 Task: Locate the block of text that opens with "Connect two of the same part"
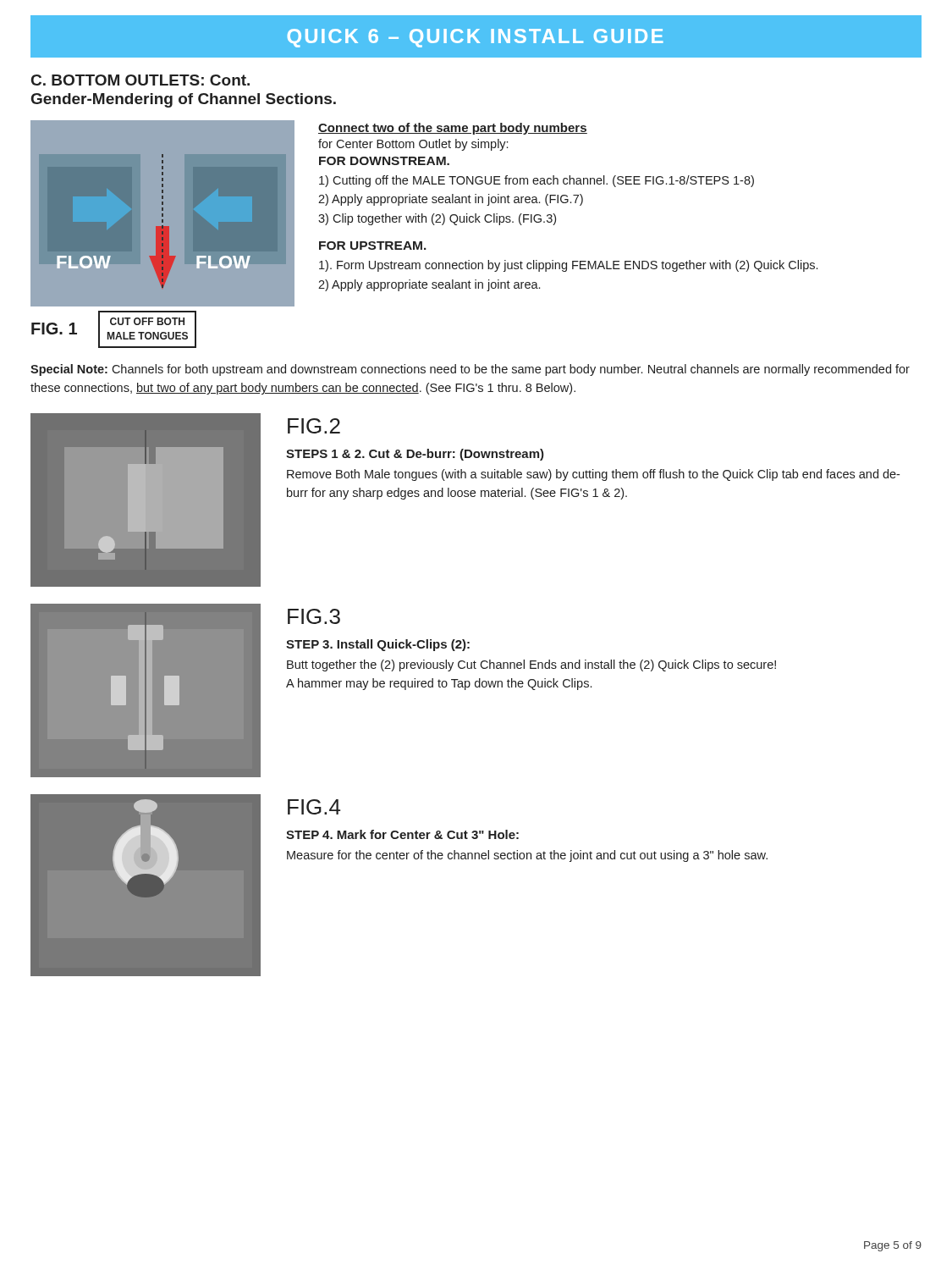click(x=453, y=129)
